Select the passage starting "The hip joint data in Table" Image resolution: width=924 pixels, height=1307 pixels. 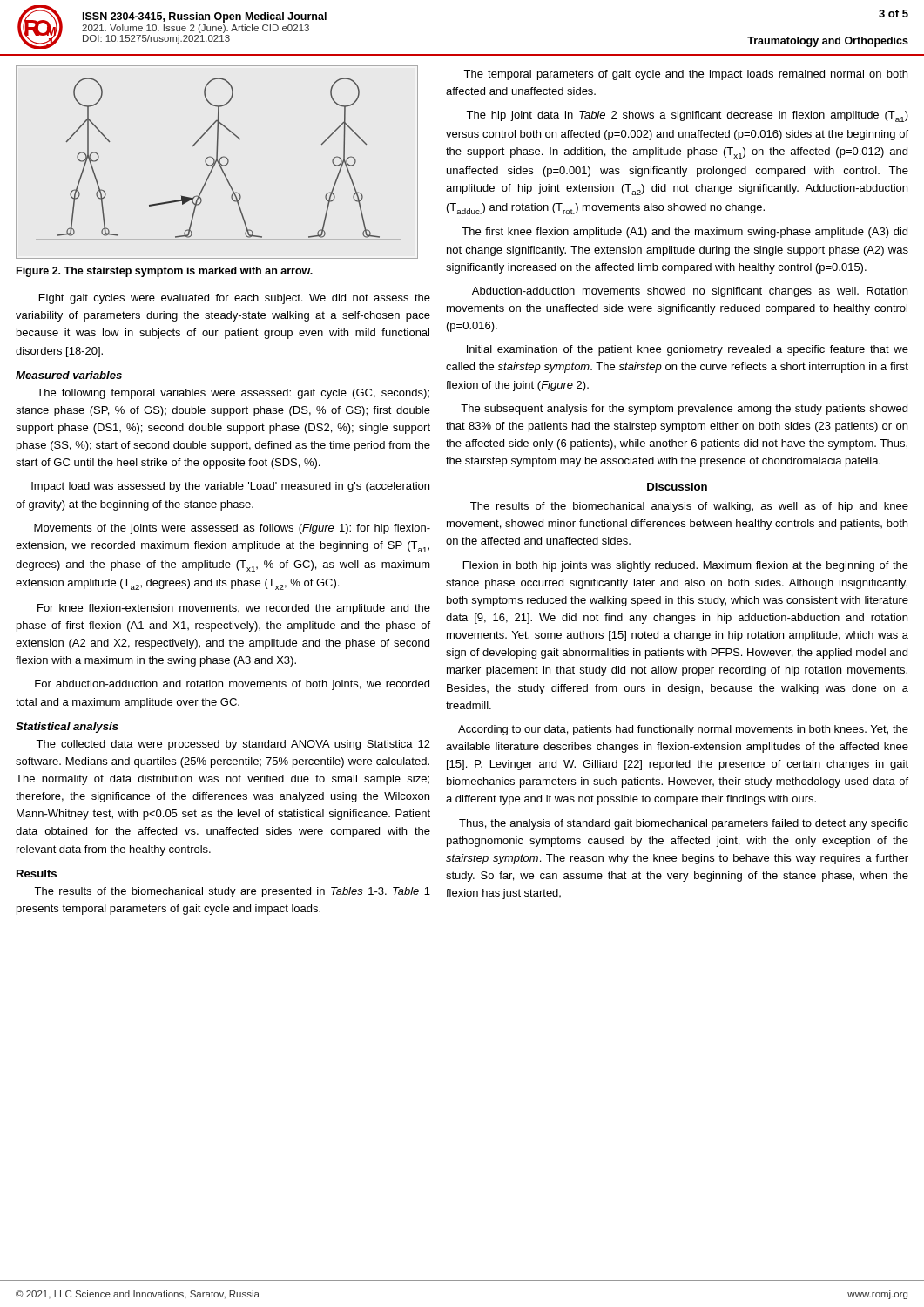[677, 162]
